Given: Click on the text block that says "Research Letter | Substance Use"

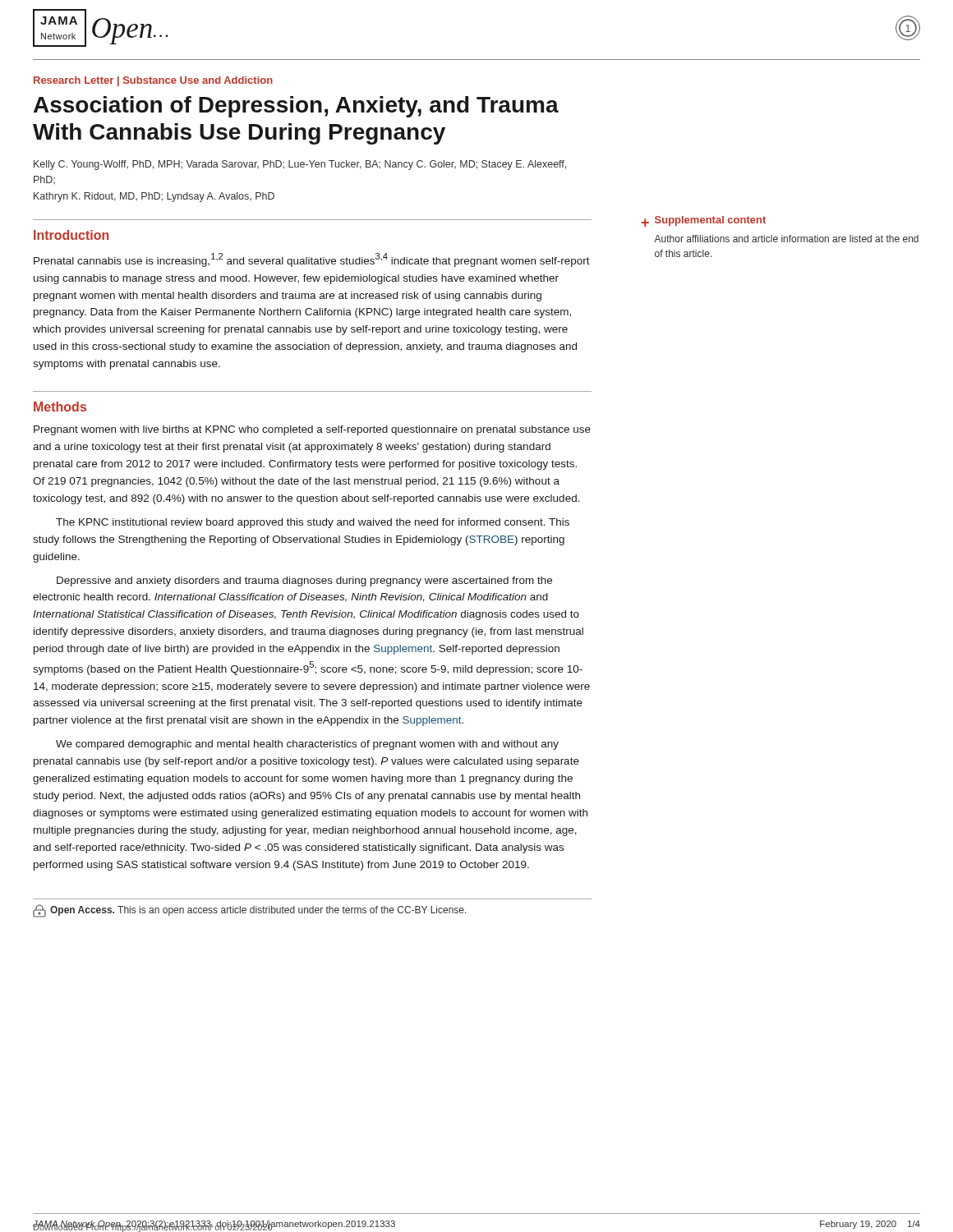Looking at the screenshot, I should [153, 80].
